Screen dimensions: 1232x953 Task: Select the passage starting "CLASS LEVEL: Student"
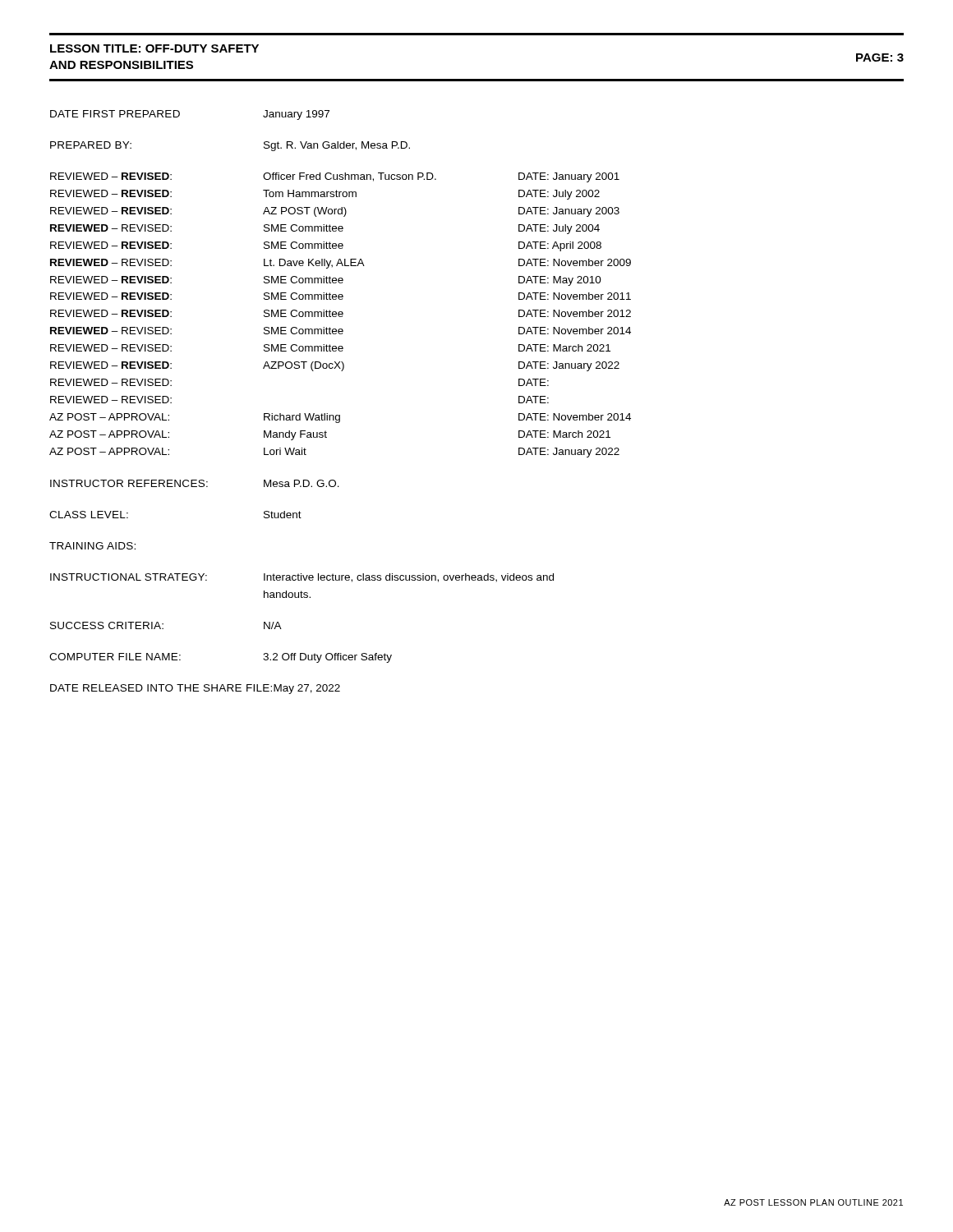click(x=92, y=515)
